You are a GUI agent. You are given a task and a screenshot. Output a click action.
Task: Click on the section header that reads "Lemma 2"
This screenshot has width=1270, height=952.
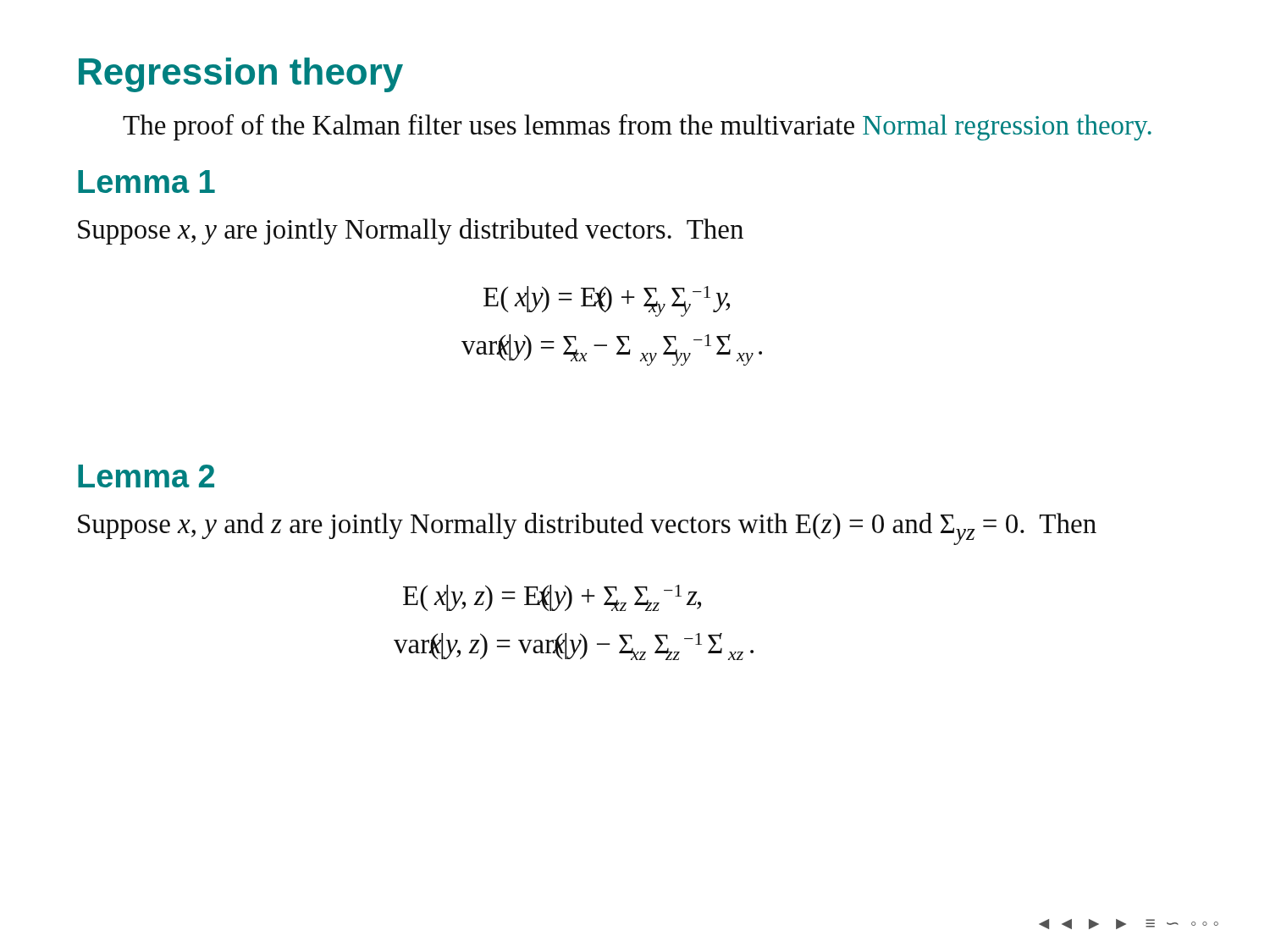tap(146, 476)
